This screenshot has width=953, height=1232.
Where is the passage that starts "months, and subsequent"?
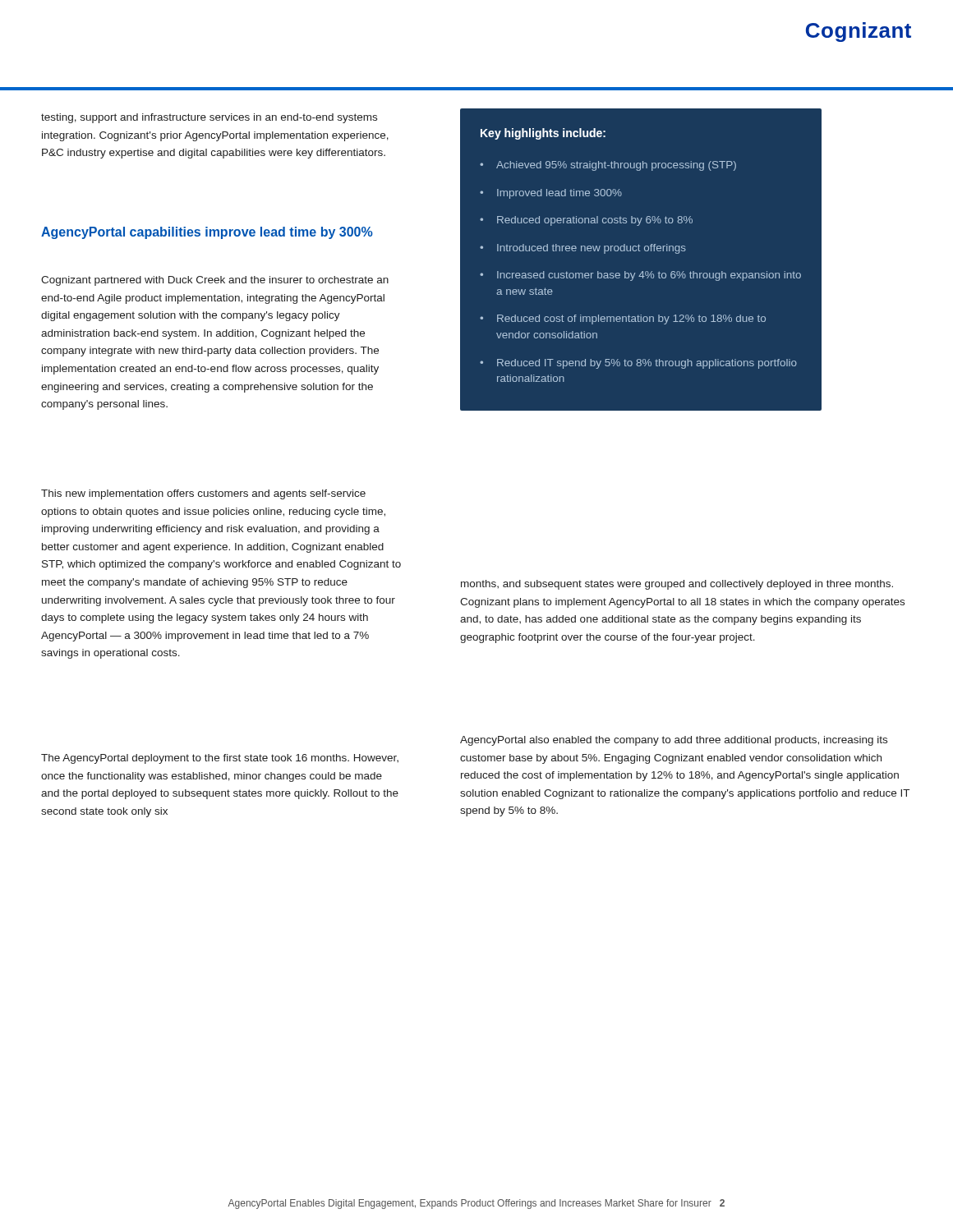[x=683, y=610]
